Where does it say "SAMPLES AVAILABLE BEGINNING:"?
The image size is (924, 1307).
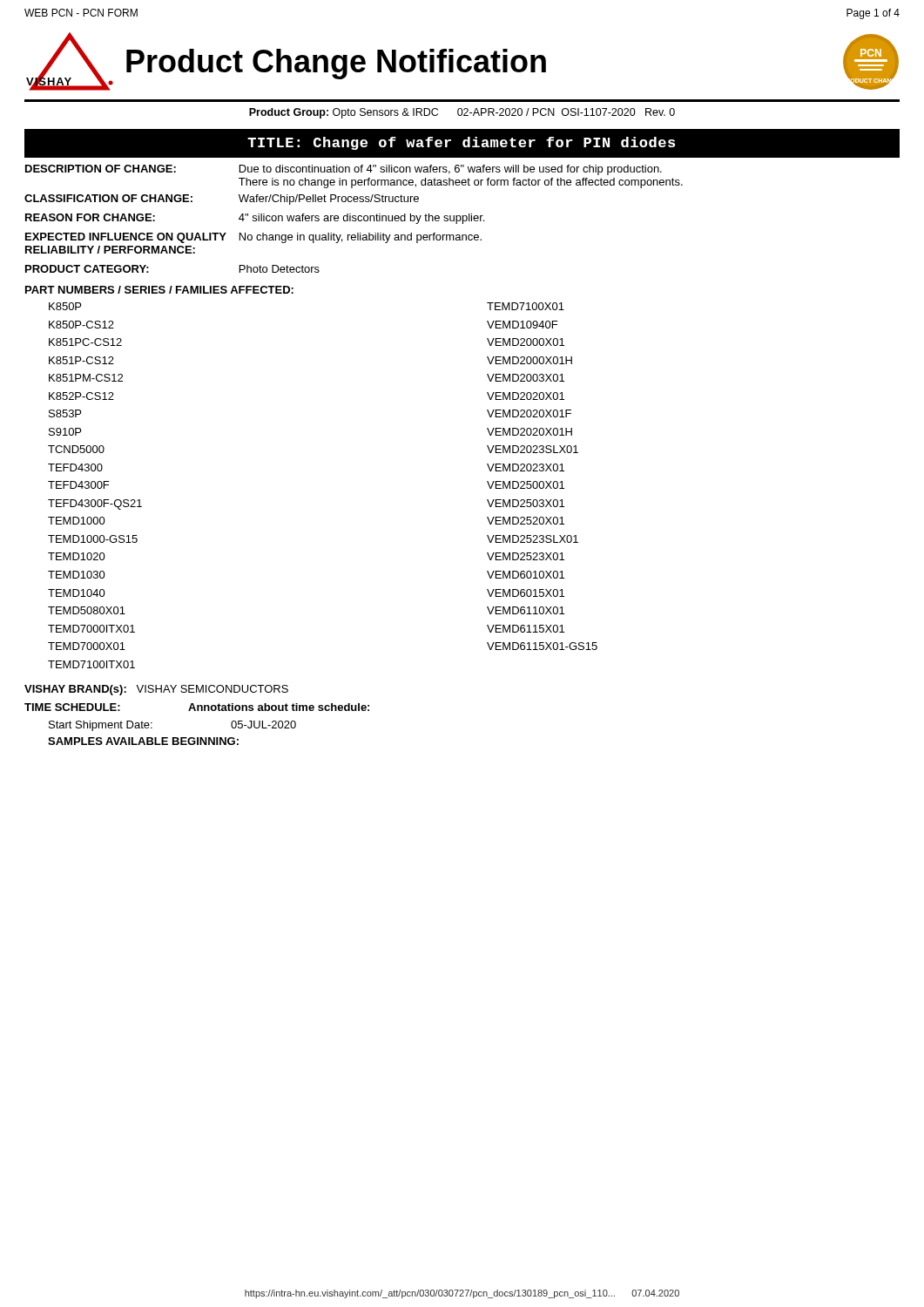pyautogui.click(x=144, y=741)
